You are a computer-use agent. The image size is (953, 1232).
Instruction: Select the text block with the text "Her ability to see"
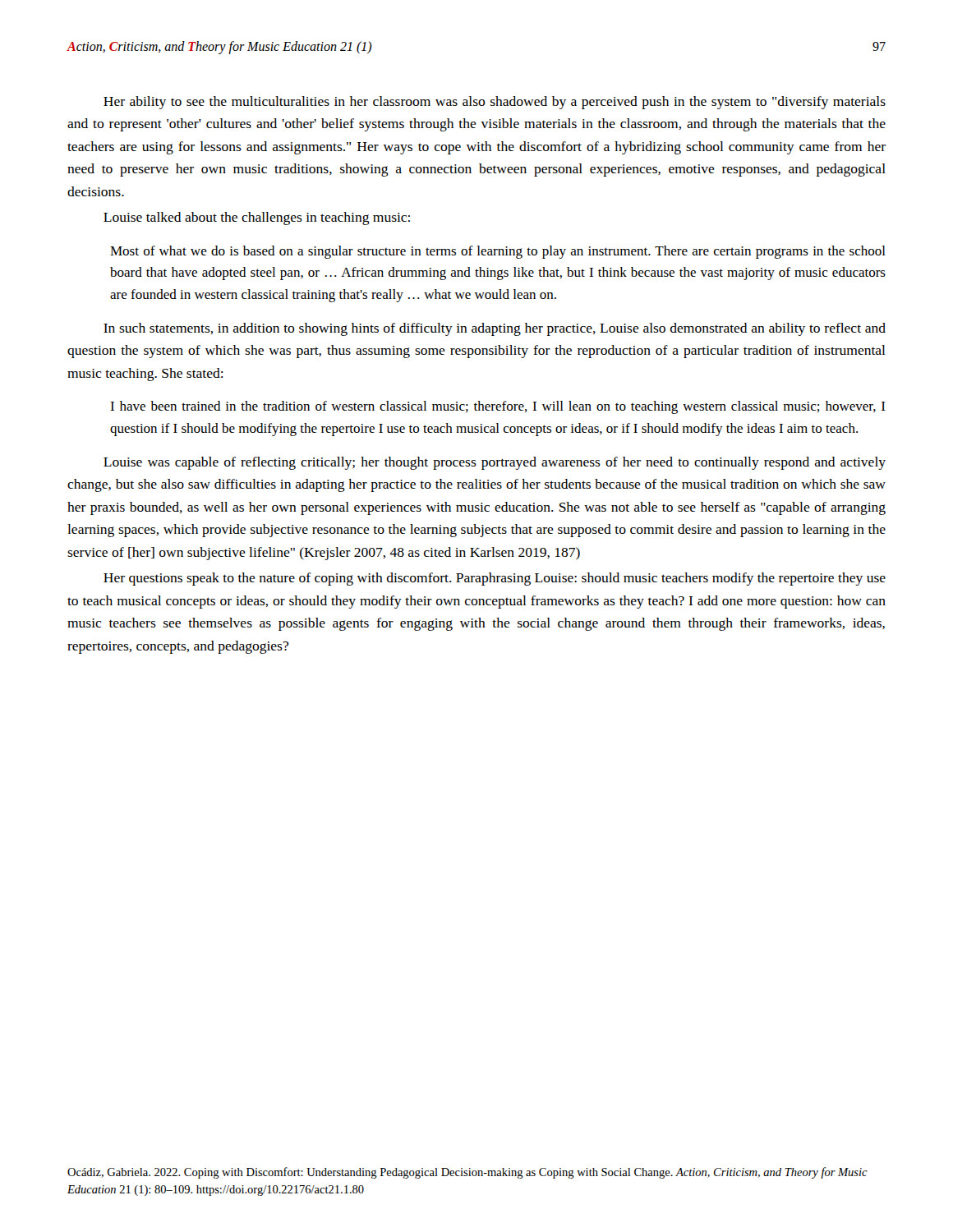[x=476, y=147]
